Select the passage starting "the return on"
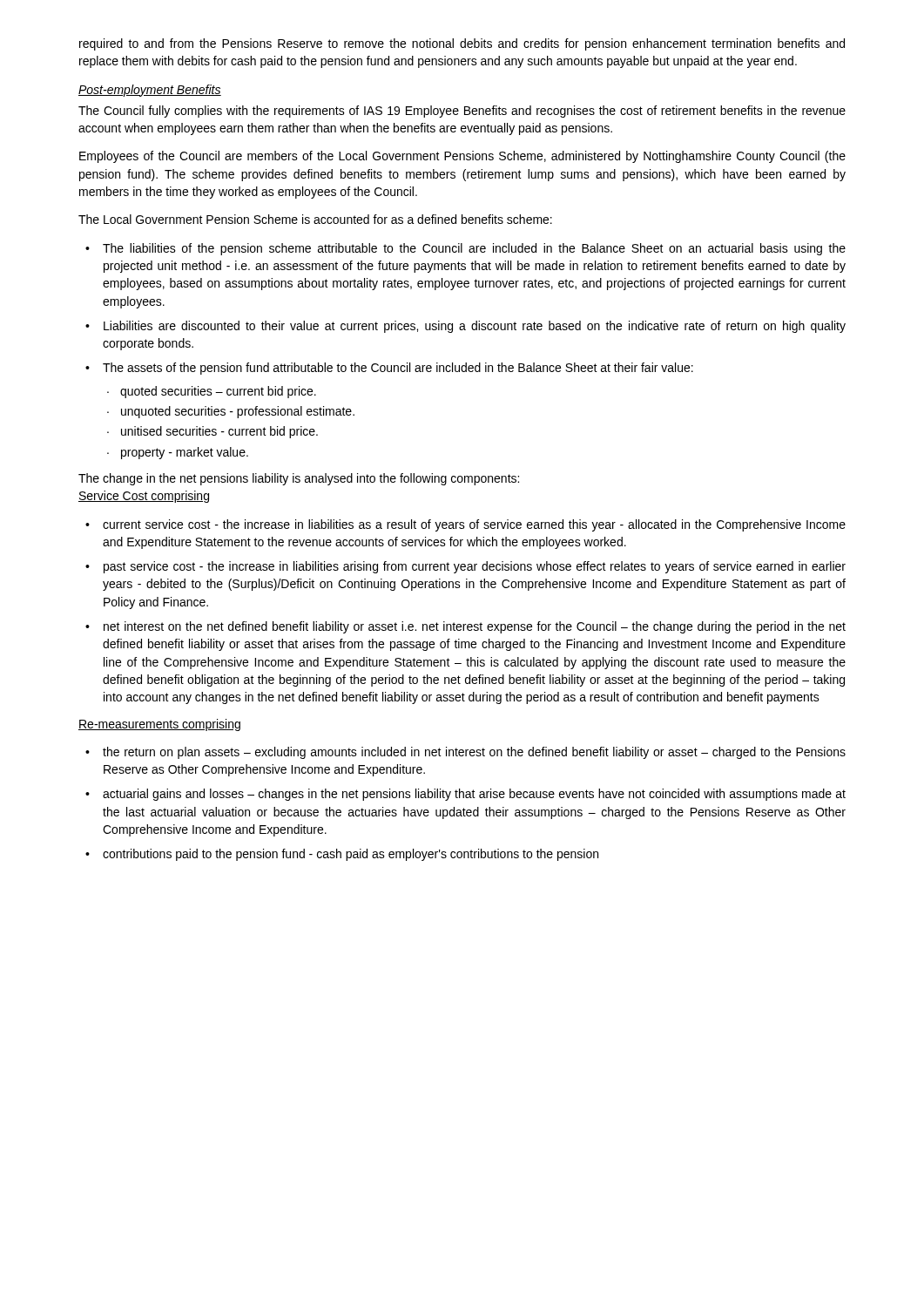The image size is (924, 1307). coord(474,761)
